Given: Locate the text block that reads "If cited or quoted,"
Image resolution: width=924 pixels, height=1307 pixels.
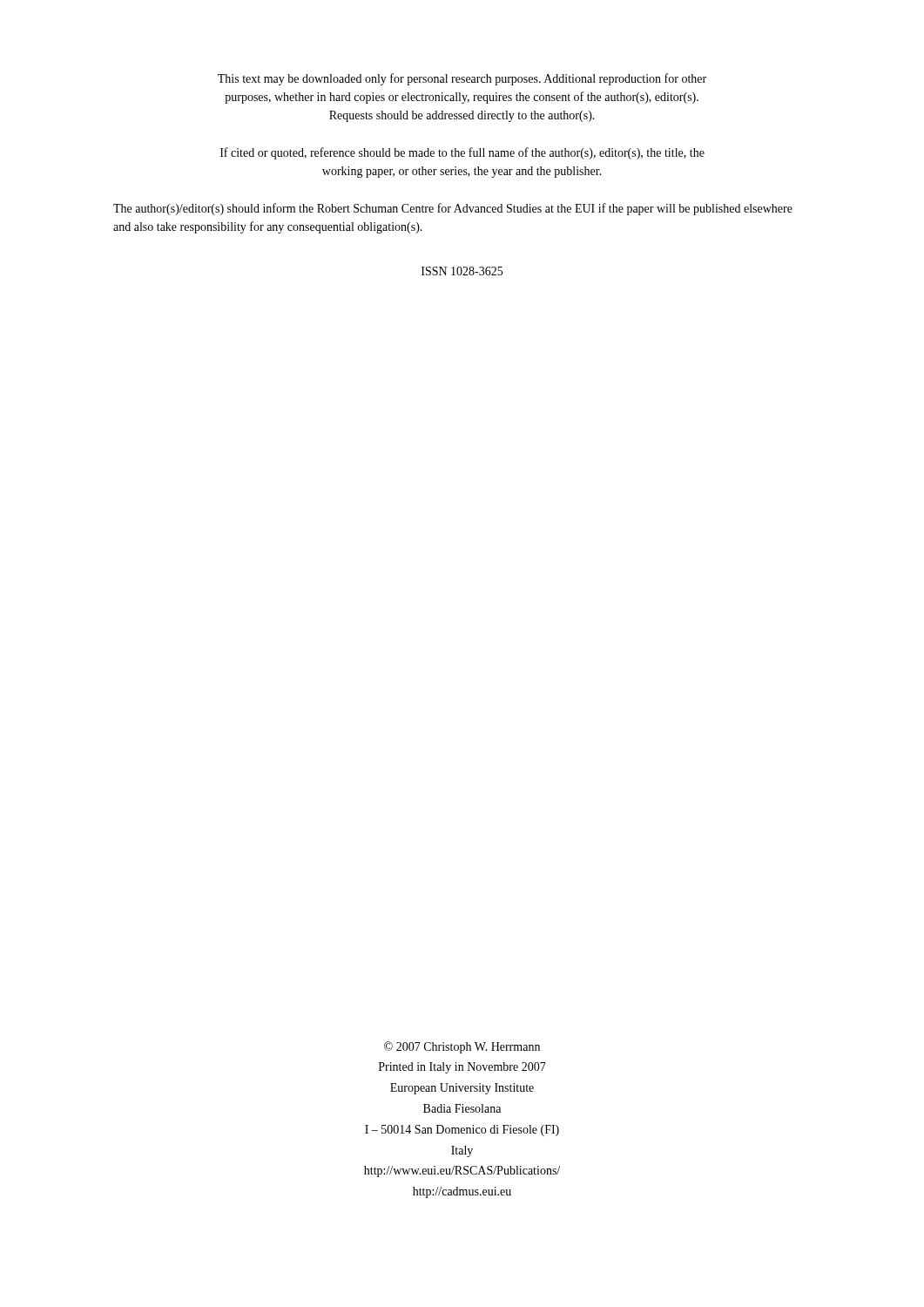Looking at the screenshot, I should click(x=462, y=162).
